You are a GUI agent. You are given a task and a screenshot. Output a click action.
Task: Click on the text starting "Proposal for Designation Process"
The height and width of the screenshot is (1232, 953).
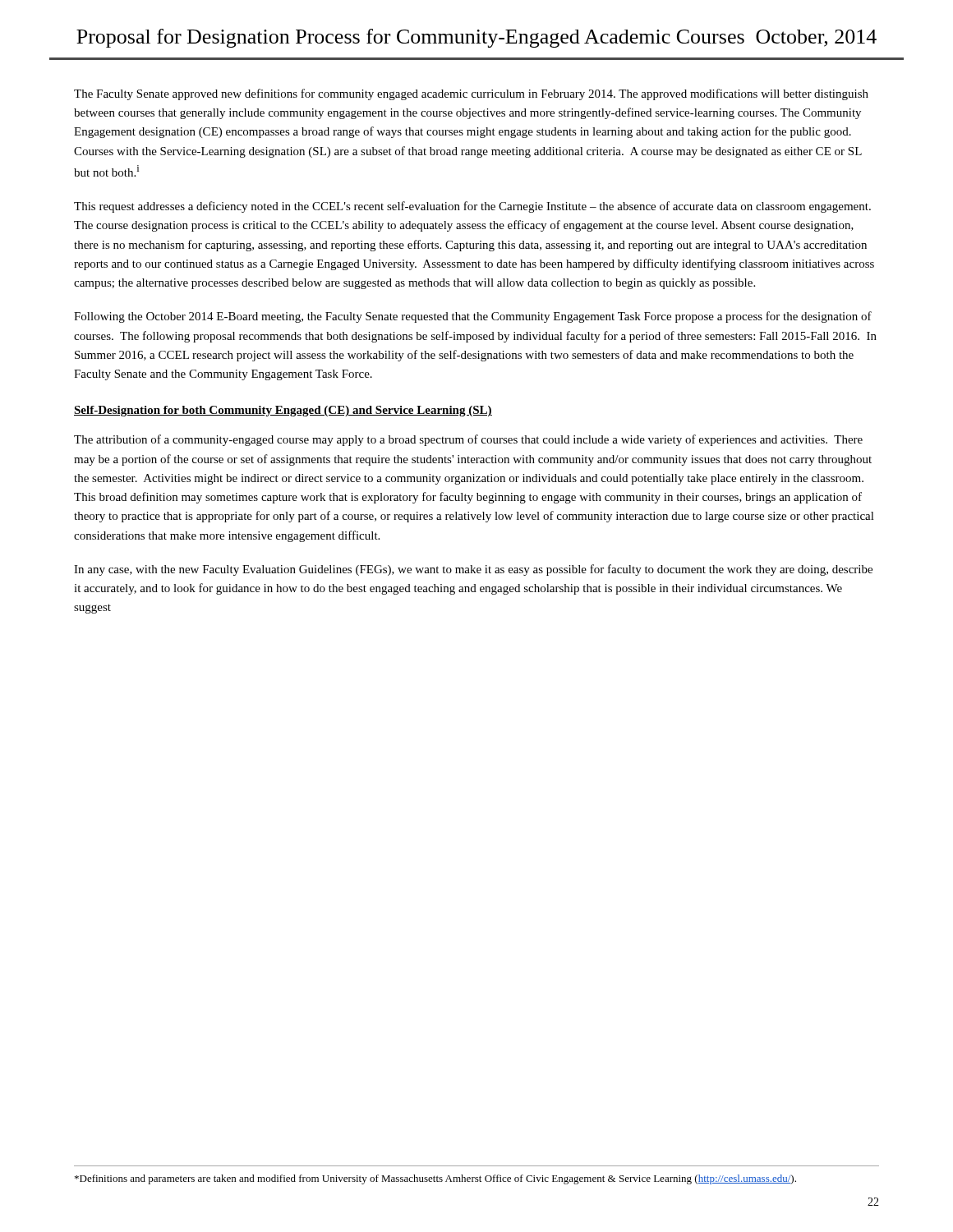pos(476,41)
